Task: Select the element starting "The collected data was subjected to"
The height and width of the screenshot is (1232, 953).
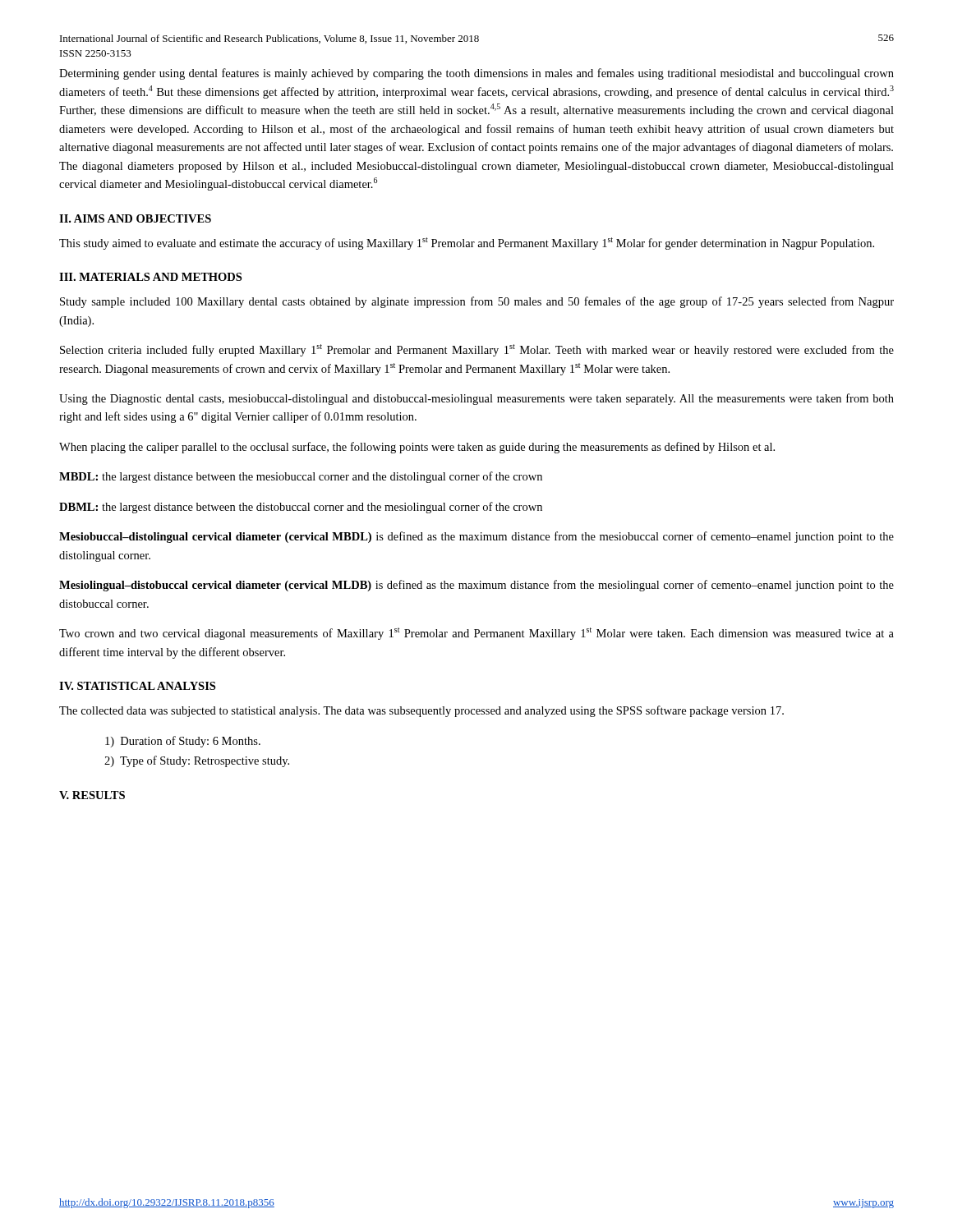Action: tap(422, 711)
